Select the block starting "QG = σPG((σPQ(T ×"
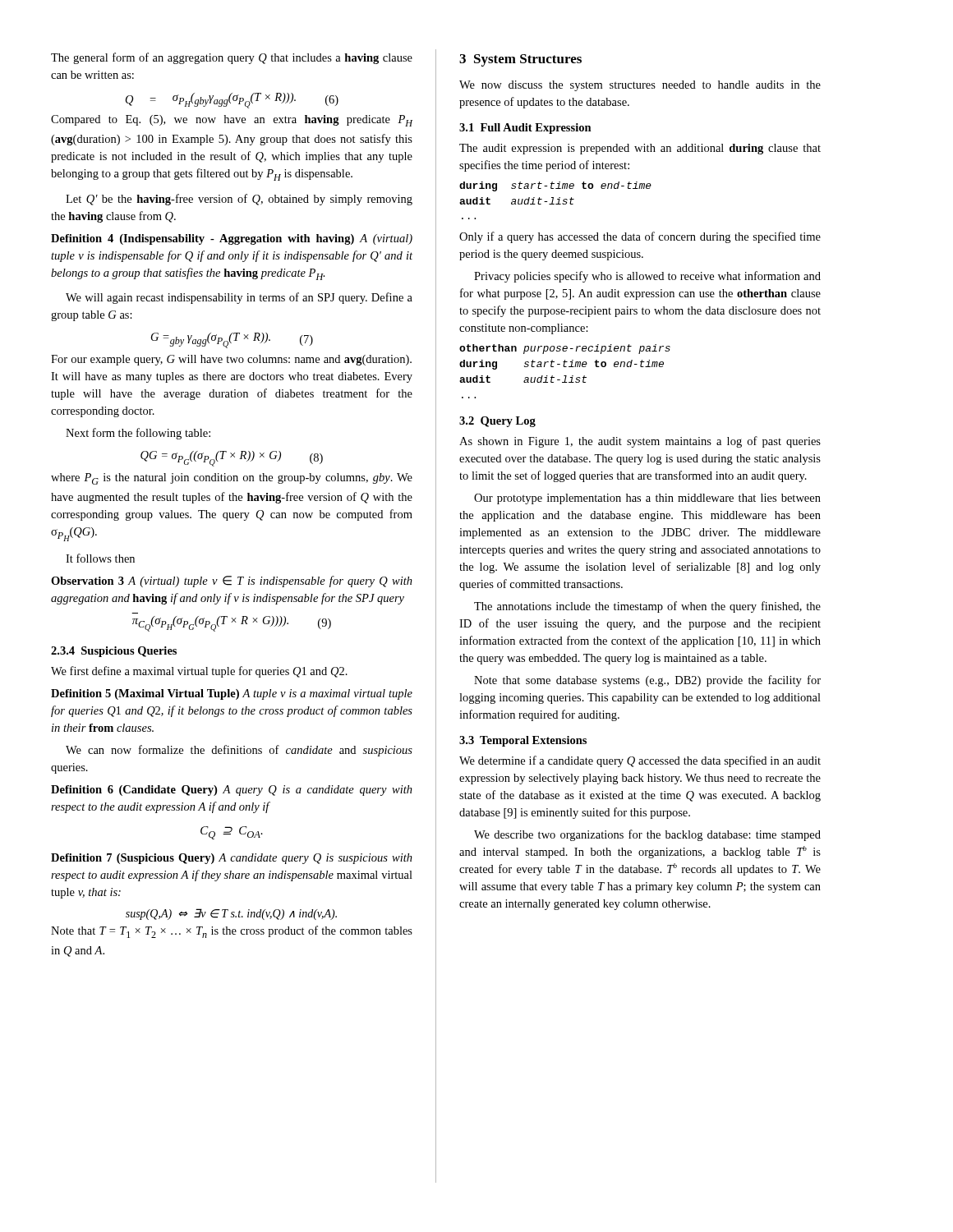This screenshot has height=1232, width=953. [x=232, y=458]
